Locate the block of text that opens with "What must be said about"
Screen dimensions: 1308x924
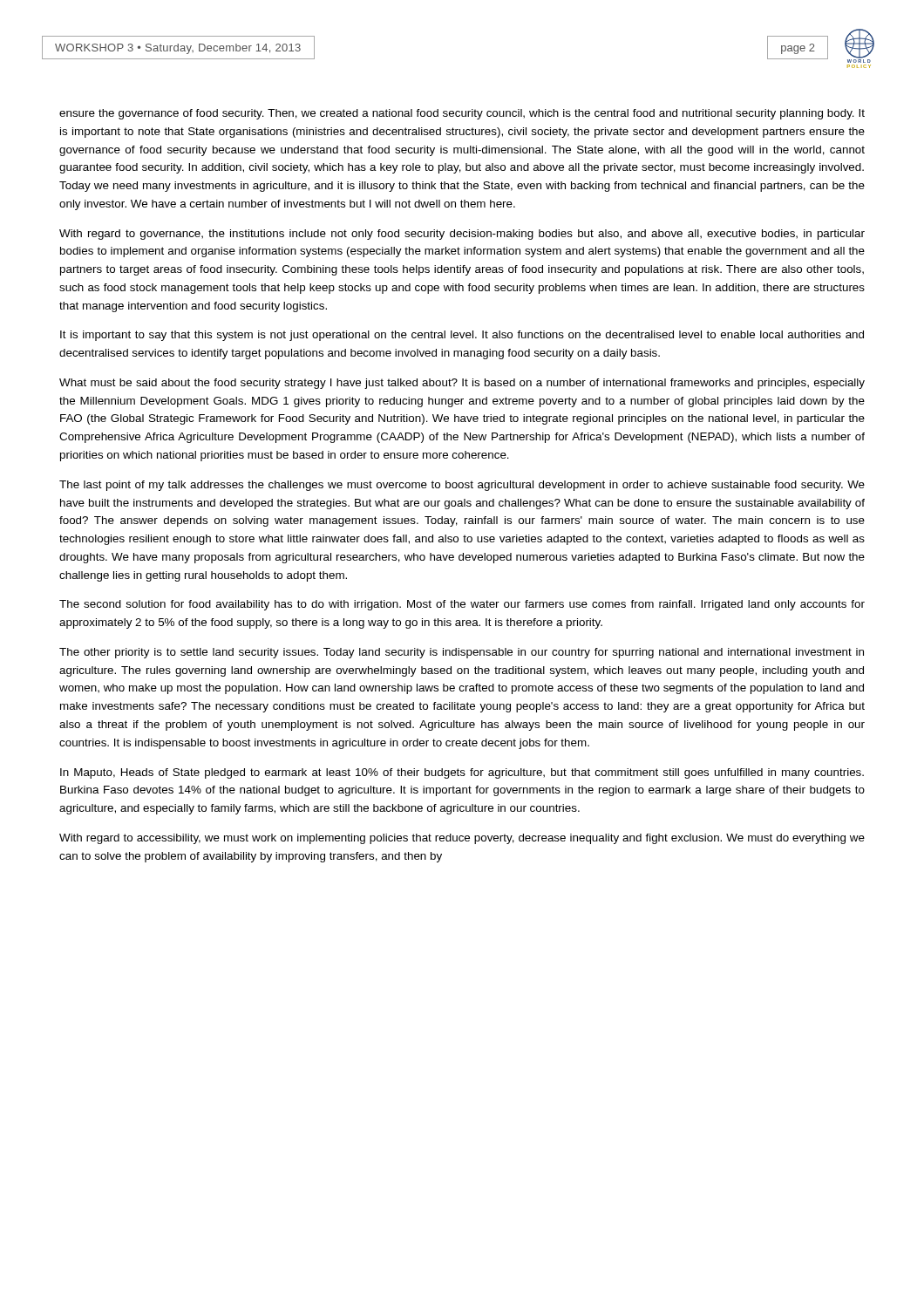[x=462, y=419]
